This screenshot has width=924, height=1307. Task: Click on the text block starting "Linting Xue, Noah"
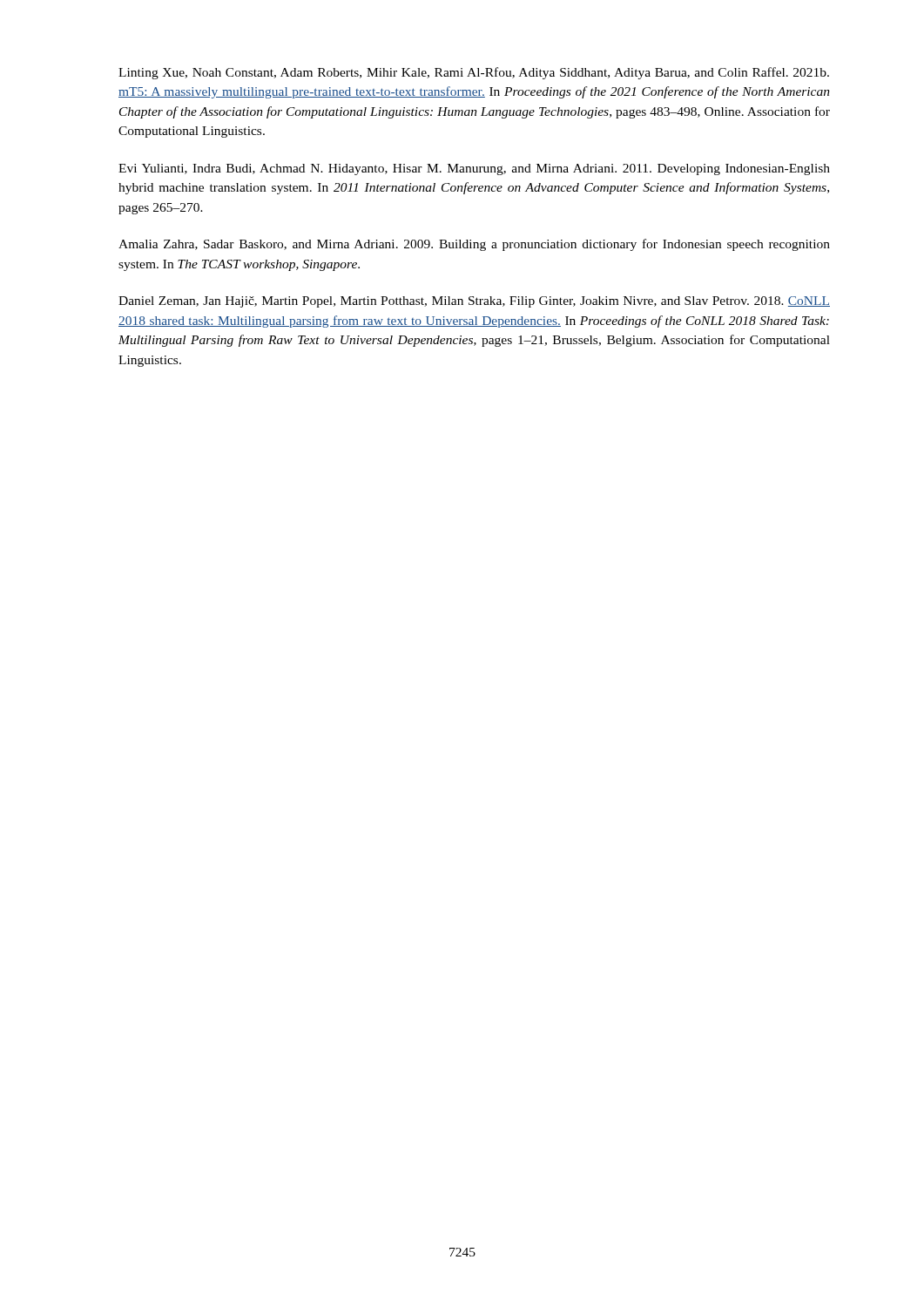pyautogui.click(x=462, y=102)
